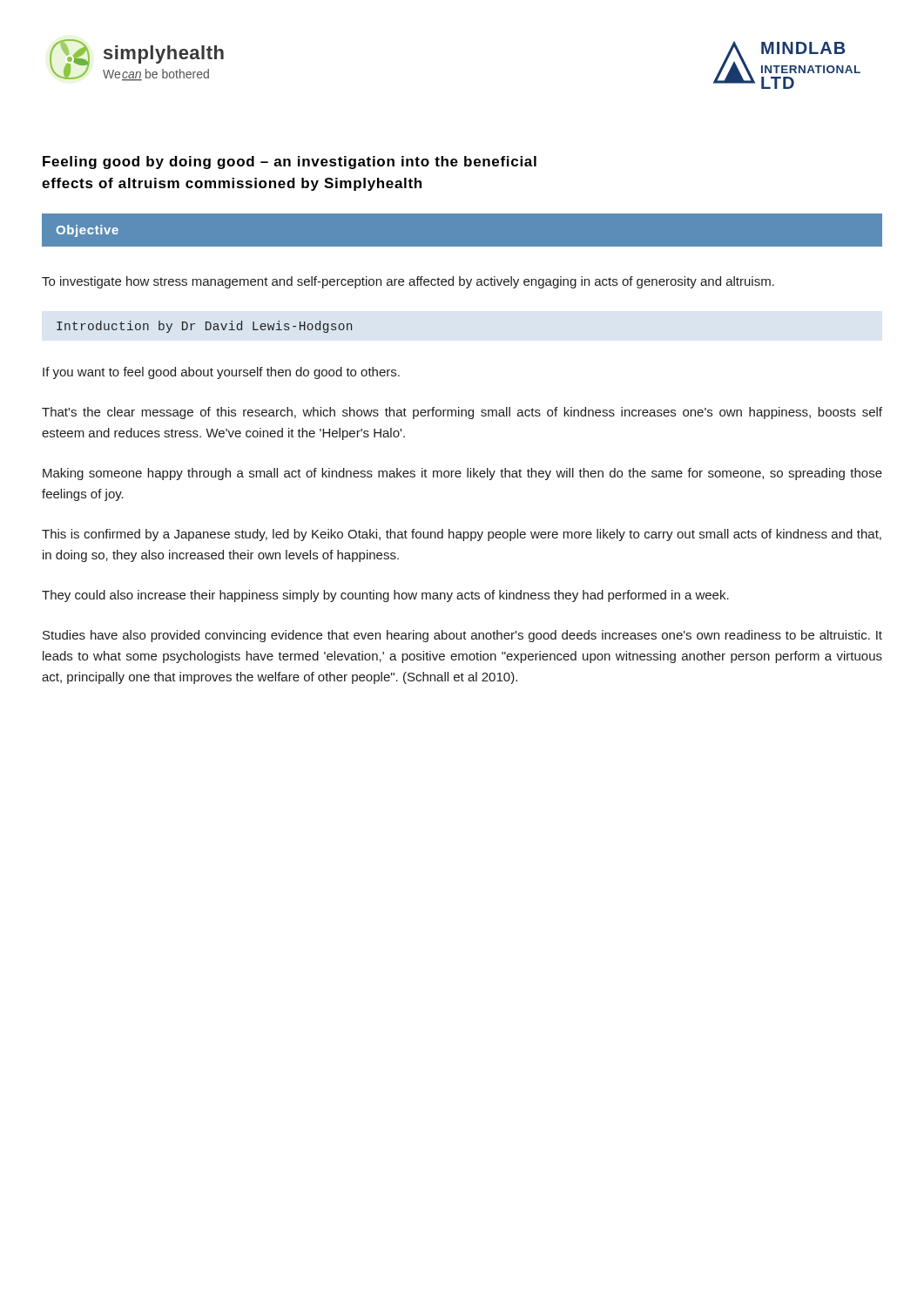The width and height of the screenshot is (924, 1307).
Task: Select the text block containing "Making someone happy through"
Action: pyautogui.click(x=462, y=483)
